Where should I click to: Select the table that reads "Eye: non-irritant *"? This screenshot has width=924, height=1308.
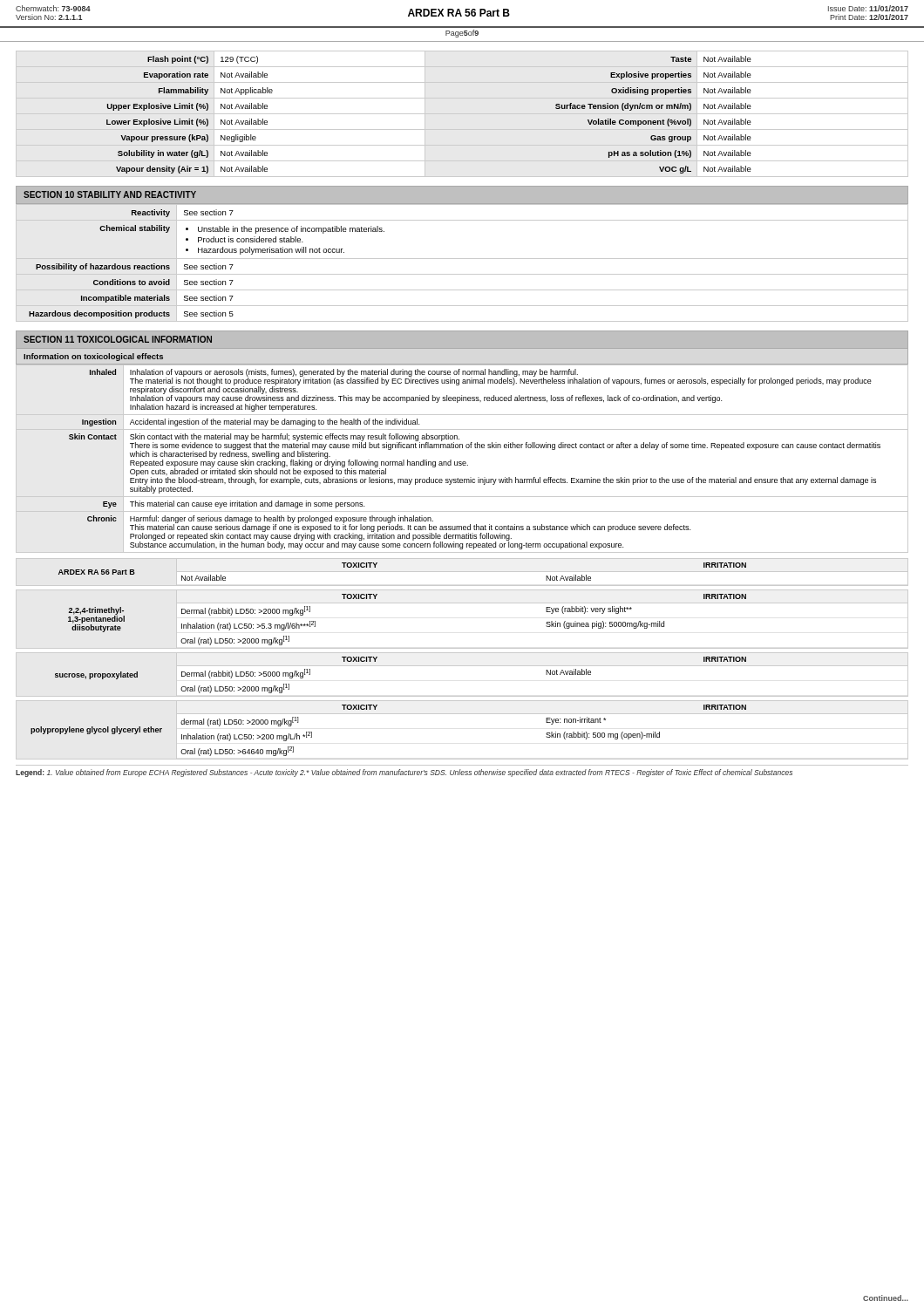pyautogui.click(x=462, y=730)
